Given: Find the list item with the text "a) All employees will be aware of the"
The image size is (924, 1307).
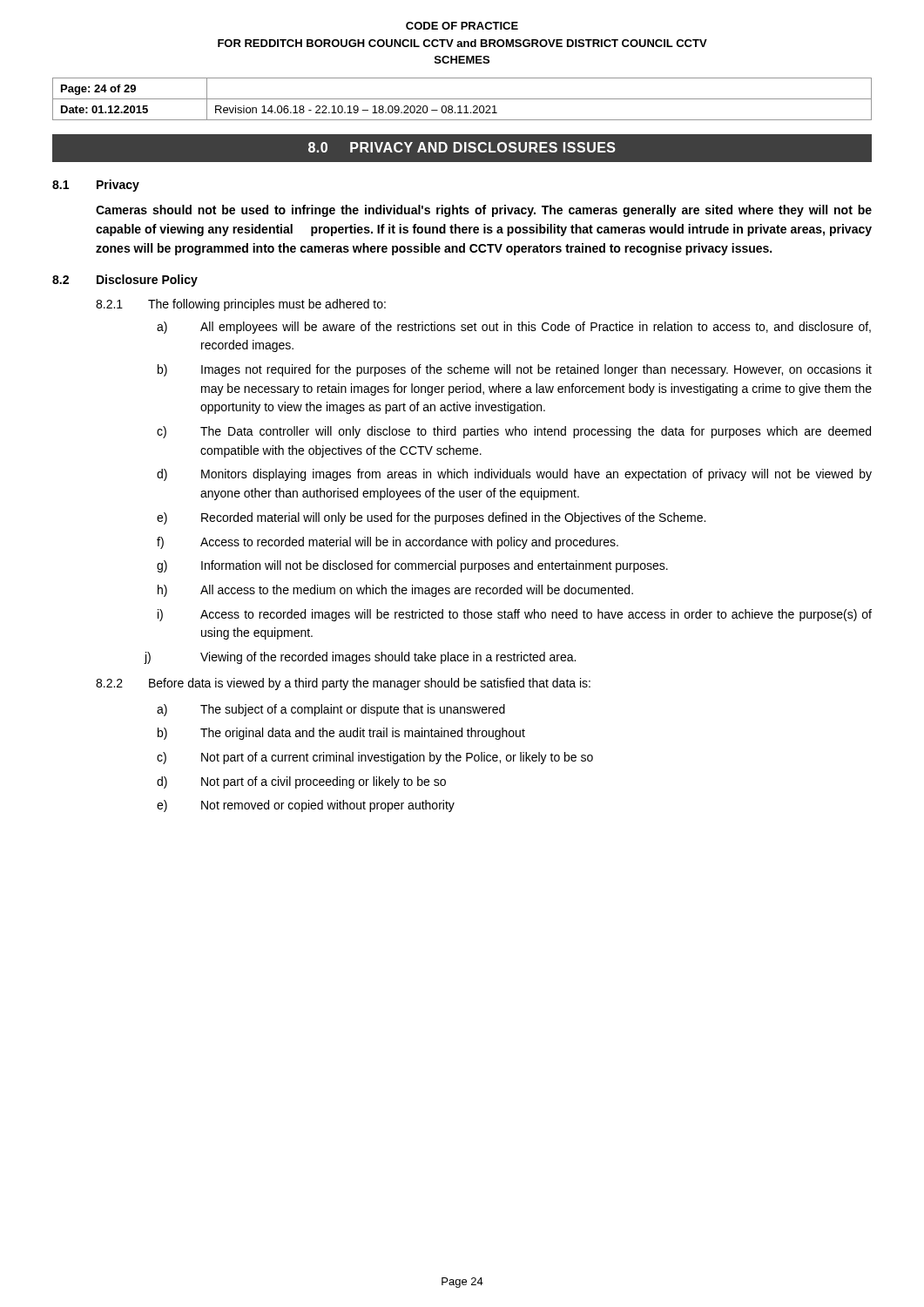Looking at the screenshot, I should coord(514,337).
